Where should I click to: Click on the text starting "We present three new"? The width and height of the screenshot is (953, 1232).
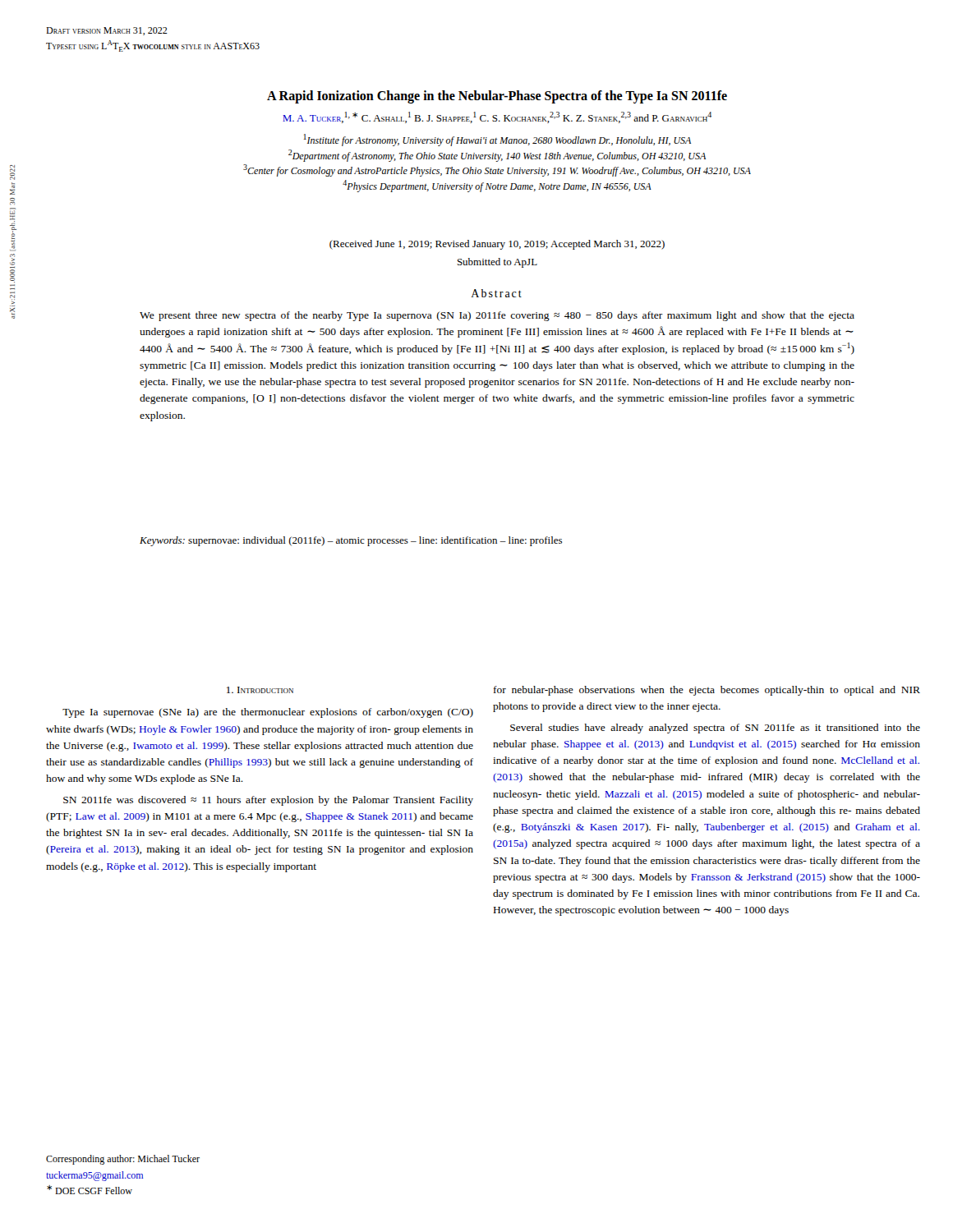(497, 365)
